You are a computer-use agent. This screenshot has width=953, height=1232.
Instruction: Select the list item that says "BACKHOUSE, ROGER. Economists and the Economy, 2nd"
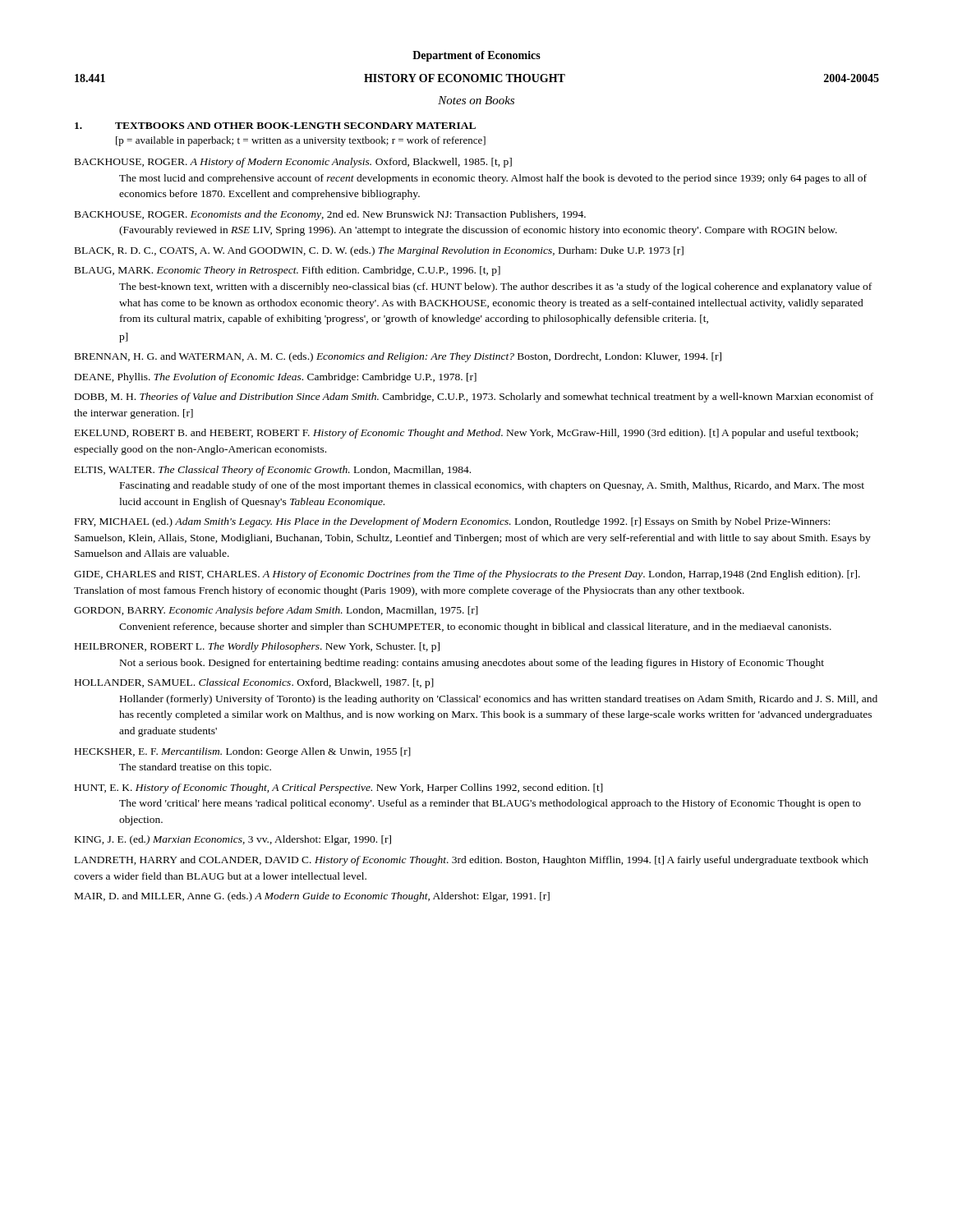pyautogui.click(x=476, y=223)
